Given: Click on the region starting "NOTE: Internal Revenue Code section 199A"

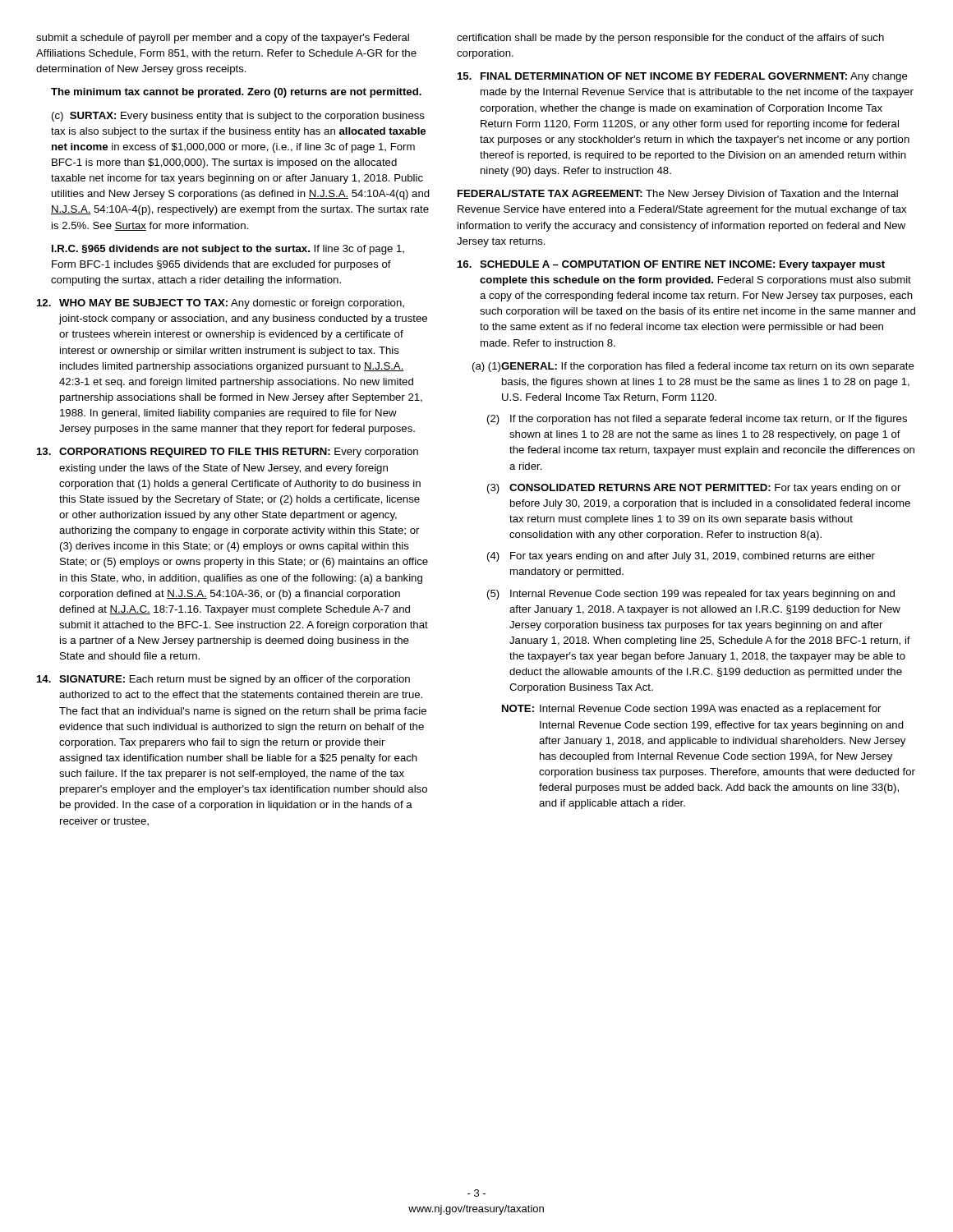Looking at the screenshot, I should tap(709, 756).
